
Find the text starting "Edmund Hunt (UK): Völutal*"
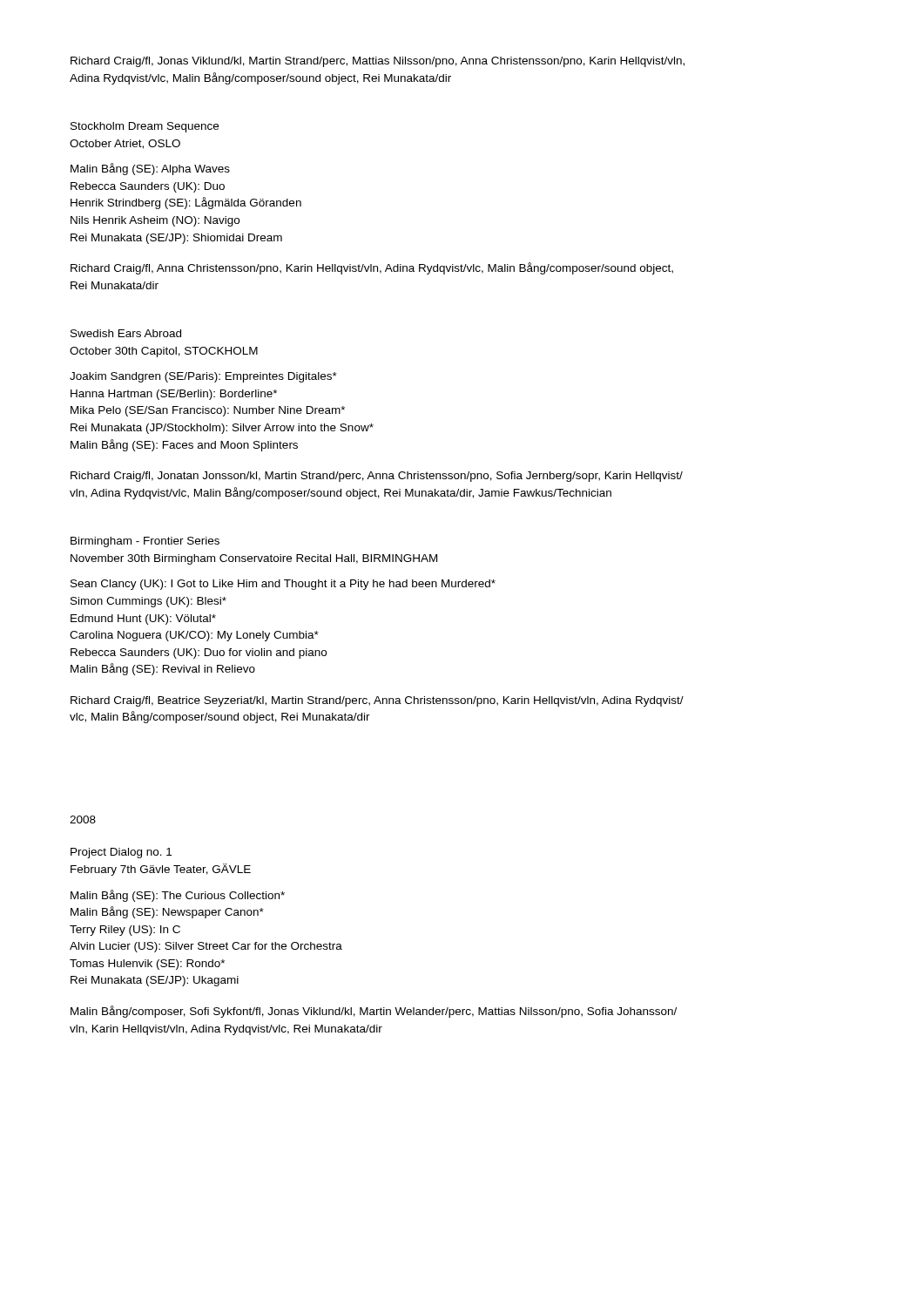point(143,618)
